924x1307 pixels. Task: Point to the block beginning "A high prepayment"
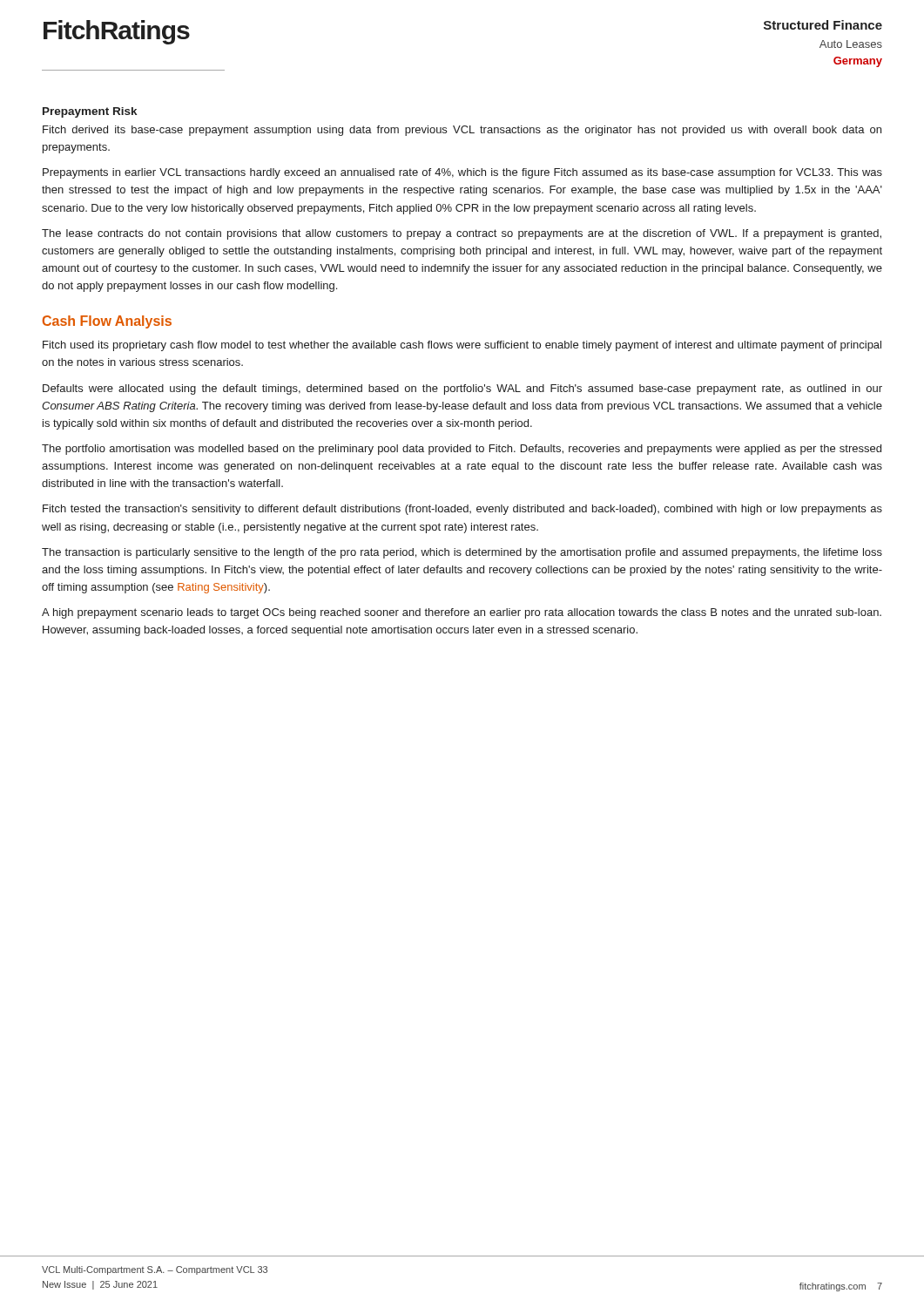tap(462, 621)
